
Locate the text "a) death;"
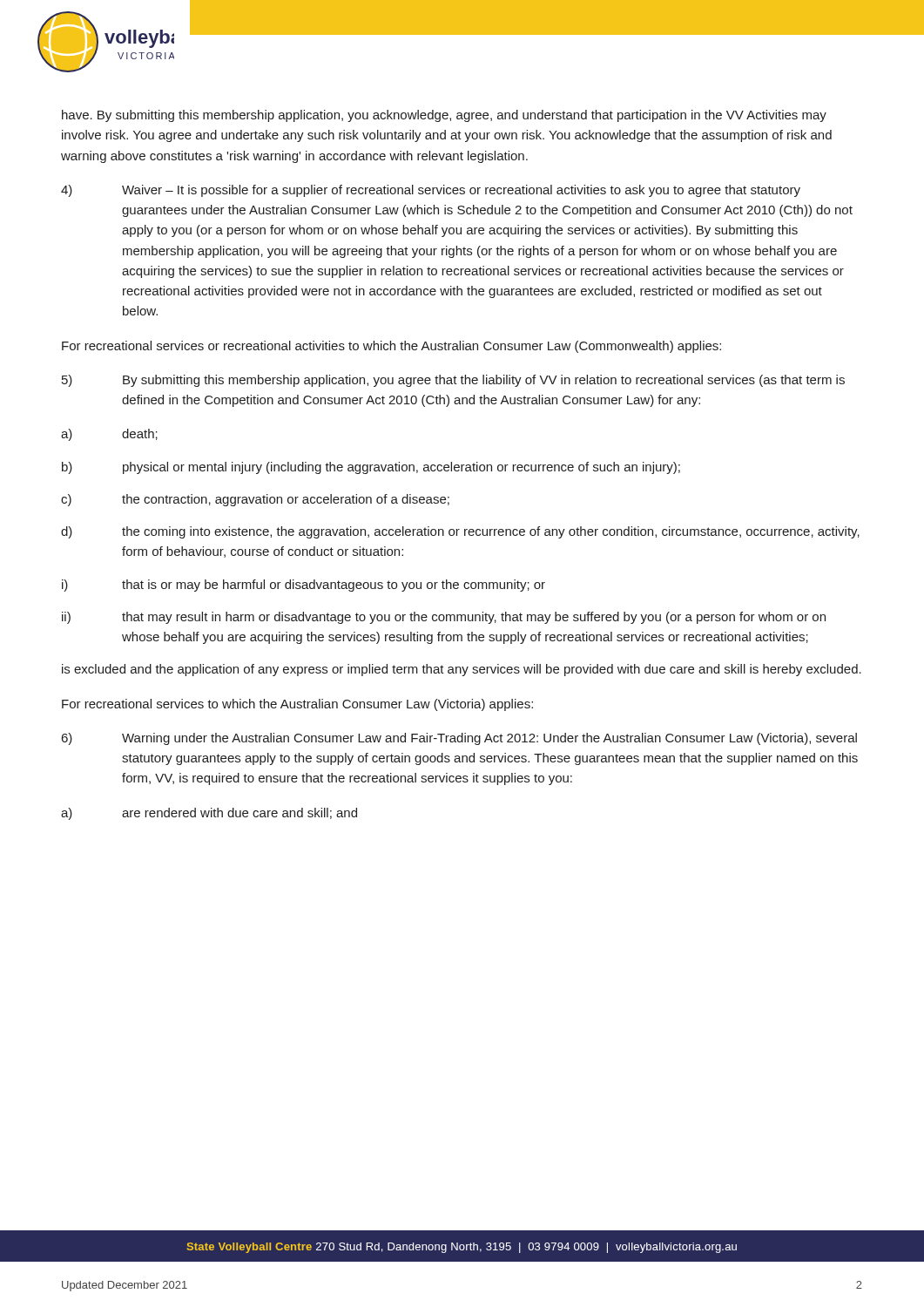(67, 434)
